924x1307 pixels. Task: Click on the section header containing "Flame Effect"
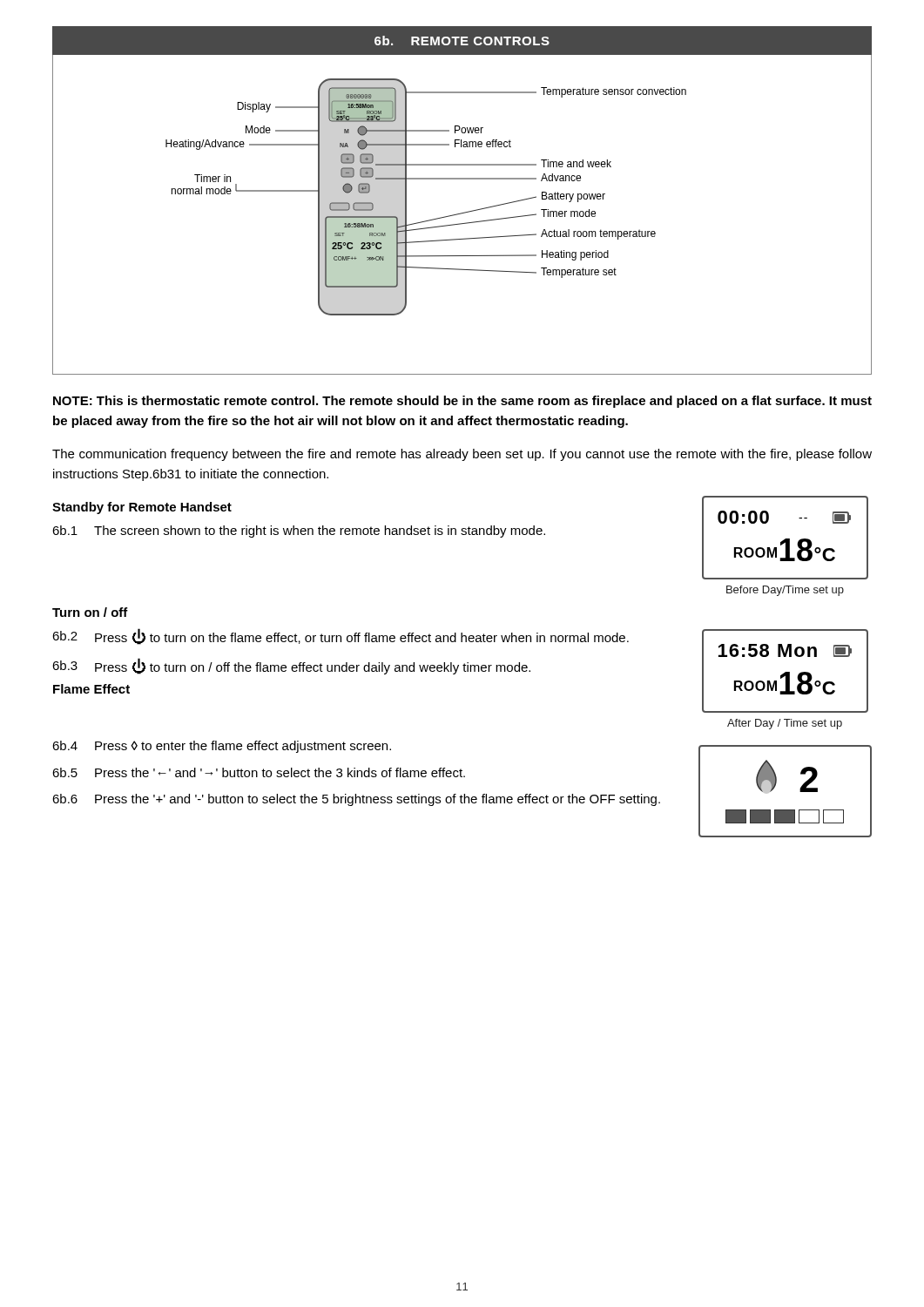coord(91,689)
